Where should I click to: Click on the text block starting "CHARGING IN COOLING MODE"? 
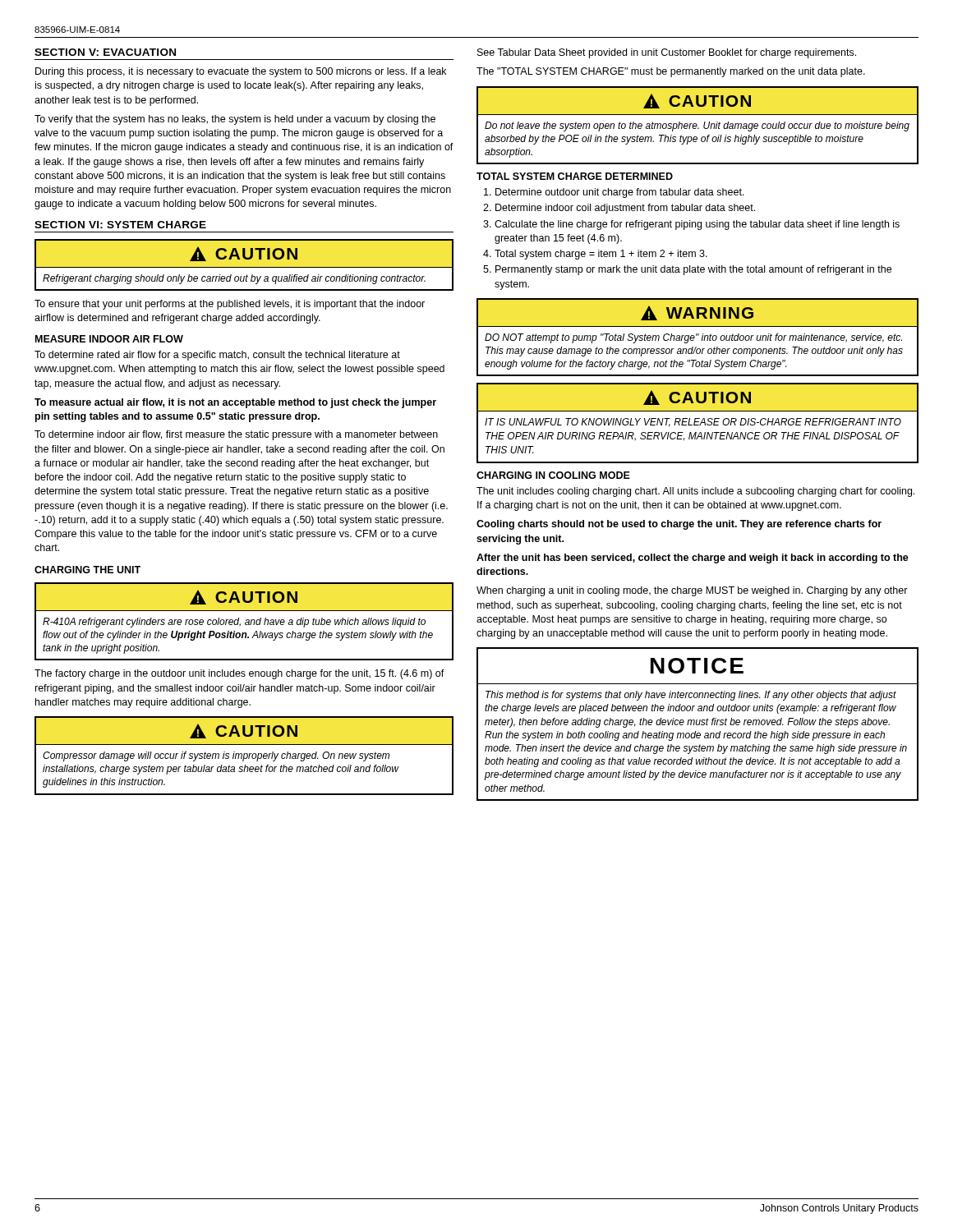coord(553,475)
